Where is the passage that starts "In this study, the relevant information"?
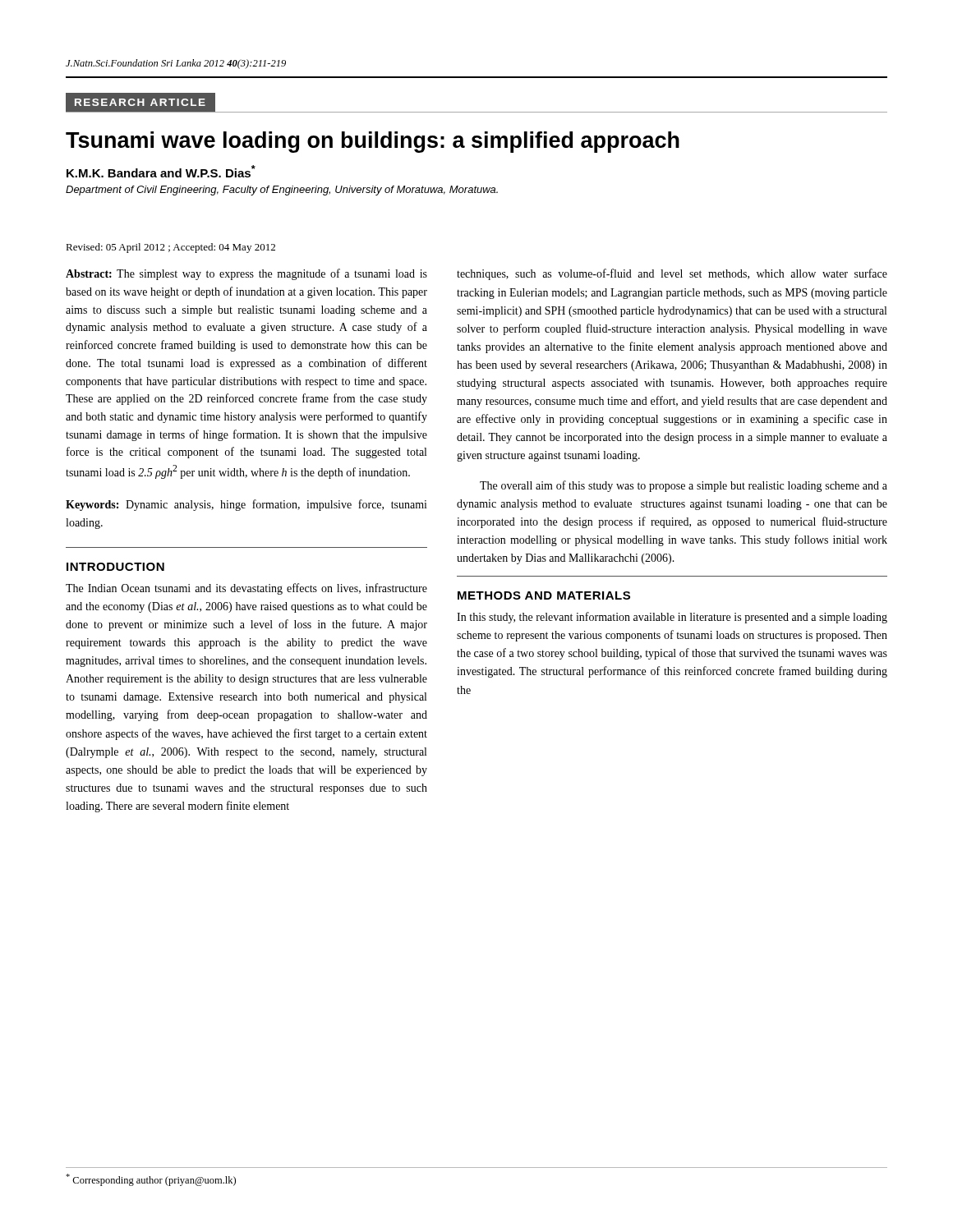 click(672, 654)
